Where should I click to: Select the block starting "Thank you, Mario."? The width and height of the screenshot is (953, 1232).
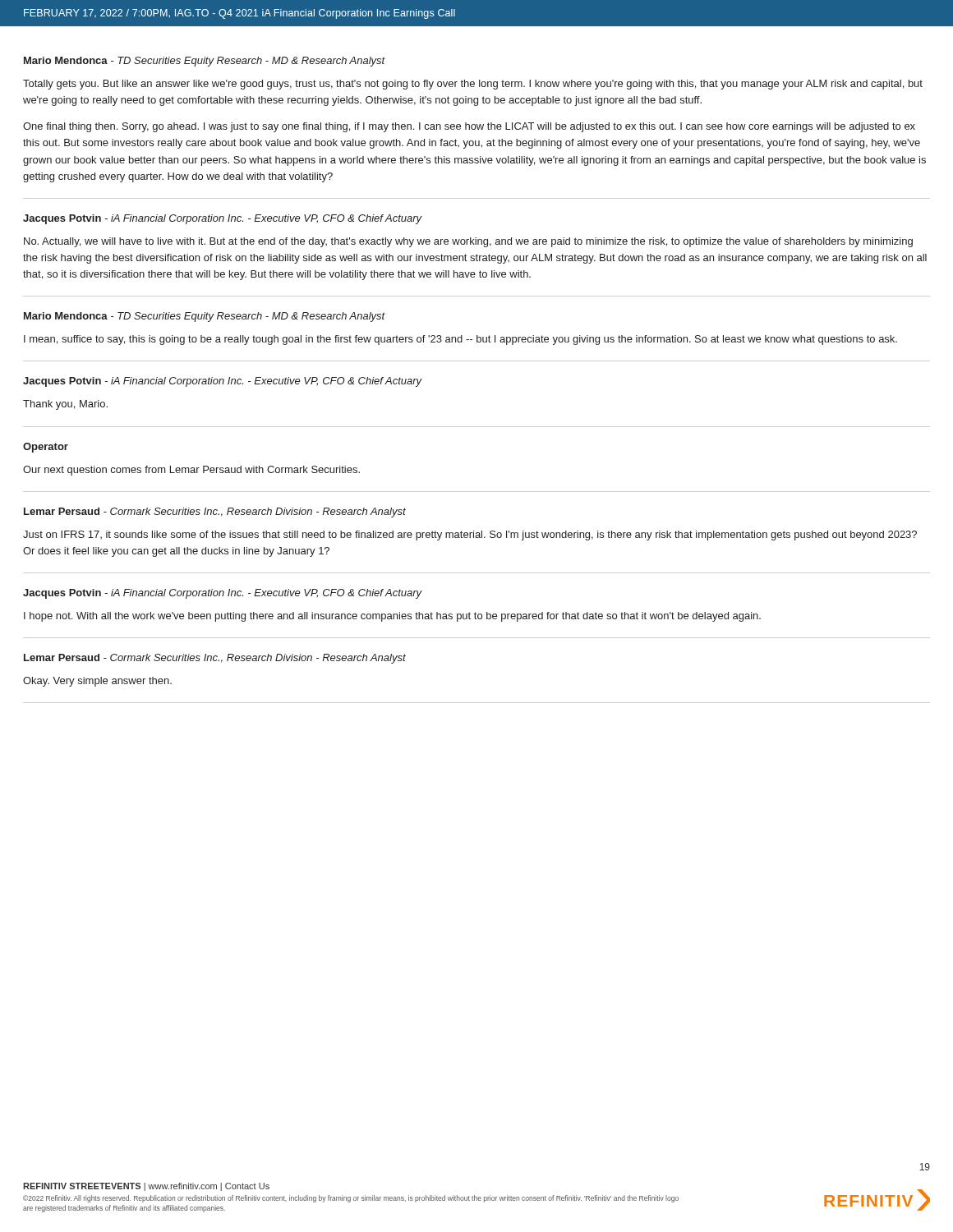pyautogui.click(x=66, y=404)
